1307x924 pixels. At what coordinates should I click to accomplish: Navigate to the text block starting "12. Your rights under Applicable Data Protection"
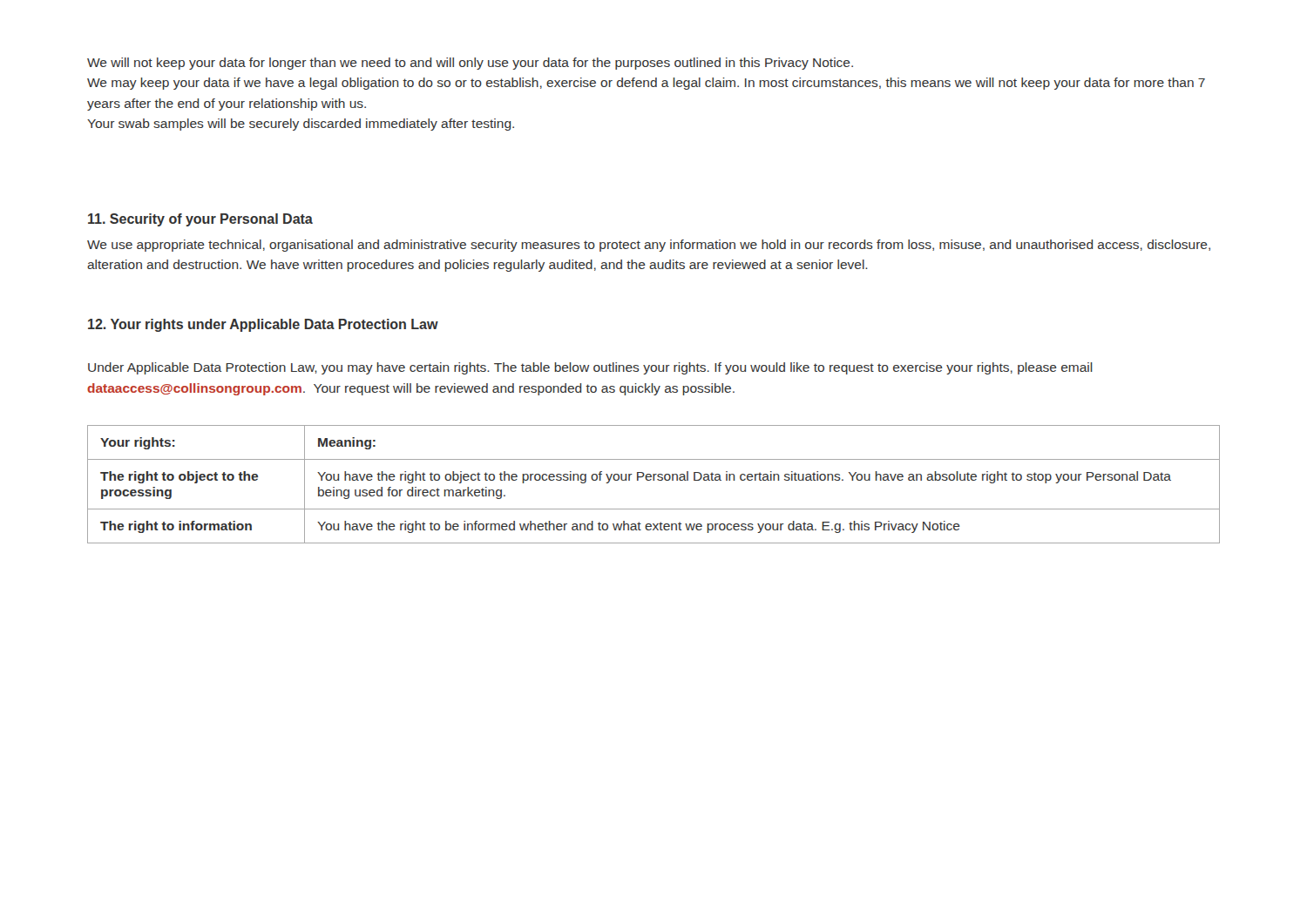(263, 324)
